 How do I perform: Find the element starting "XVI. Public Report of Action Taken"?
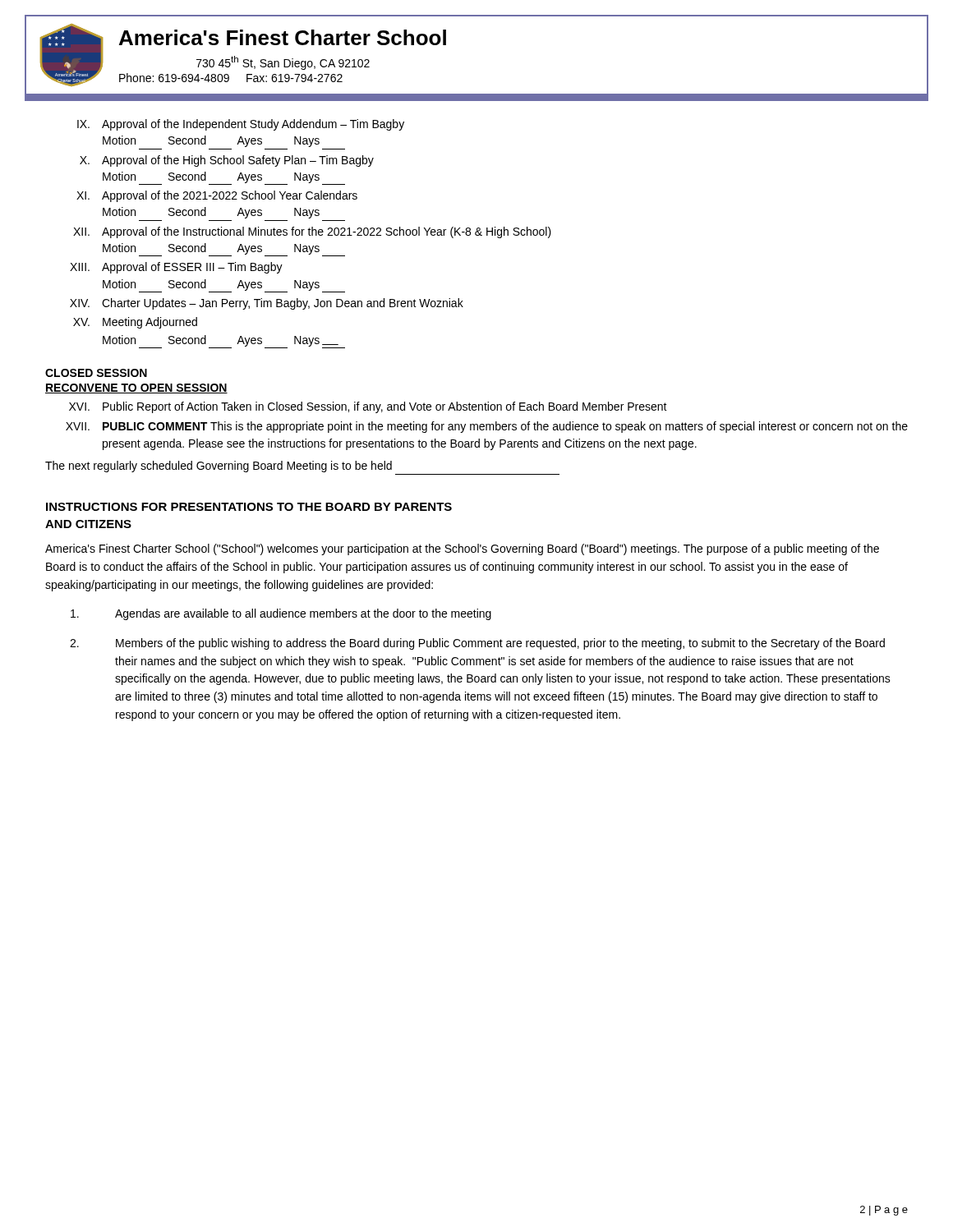(x=356, y=407)
